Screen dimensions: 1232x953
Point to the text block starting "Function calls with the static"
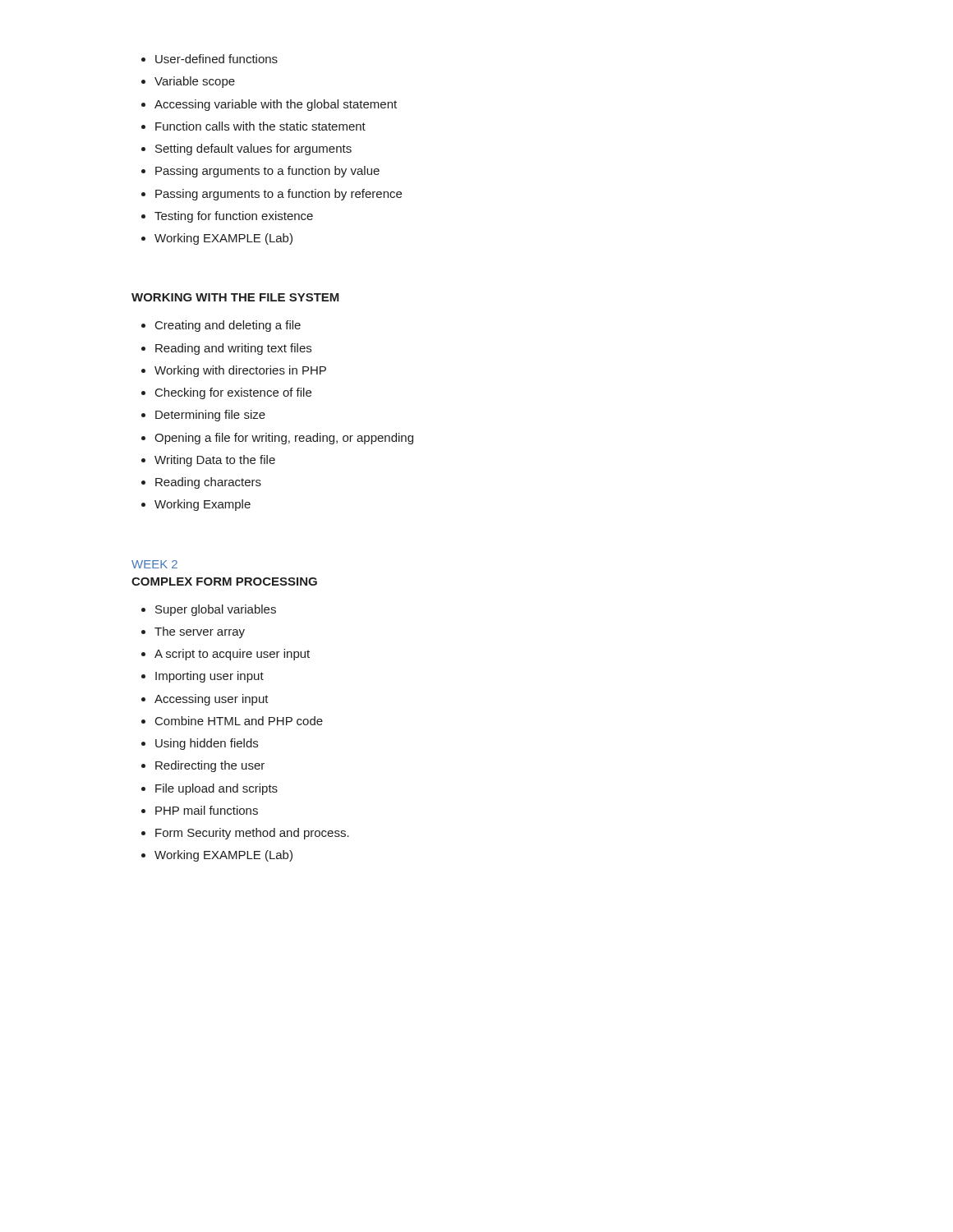click(x=253, y=126)
